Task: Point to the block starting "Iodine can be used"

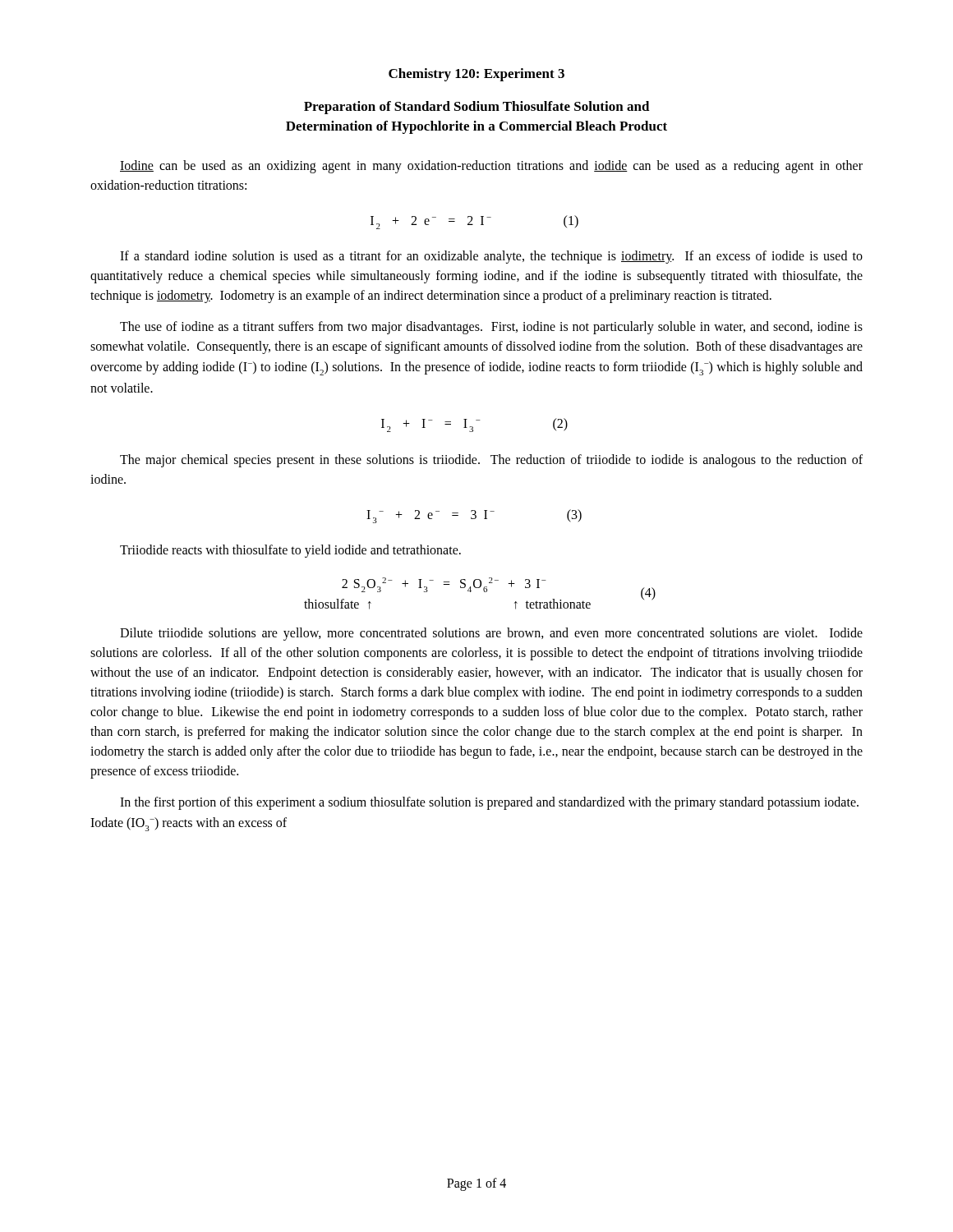Action: (x=476, y=175)
